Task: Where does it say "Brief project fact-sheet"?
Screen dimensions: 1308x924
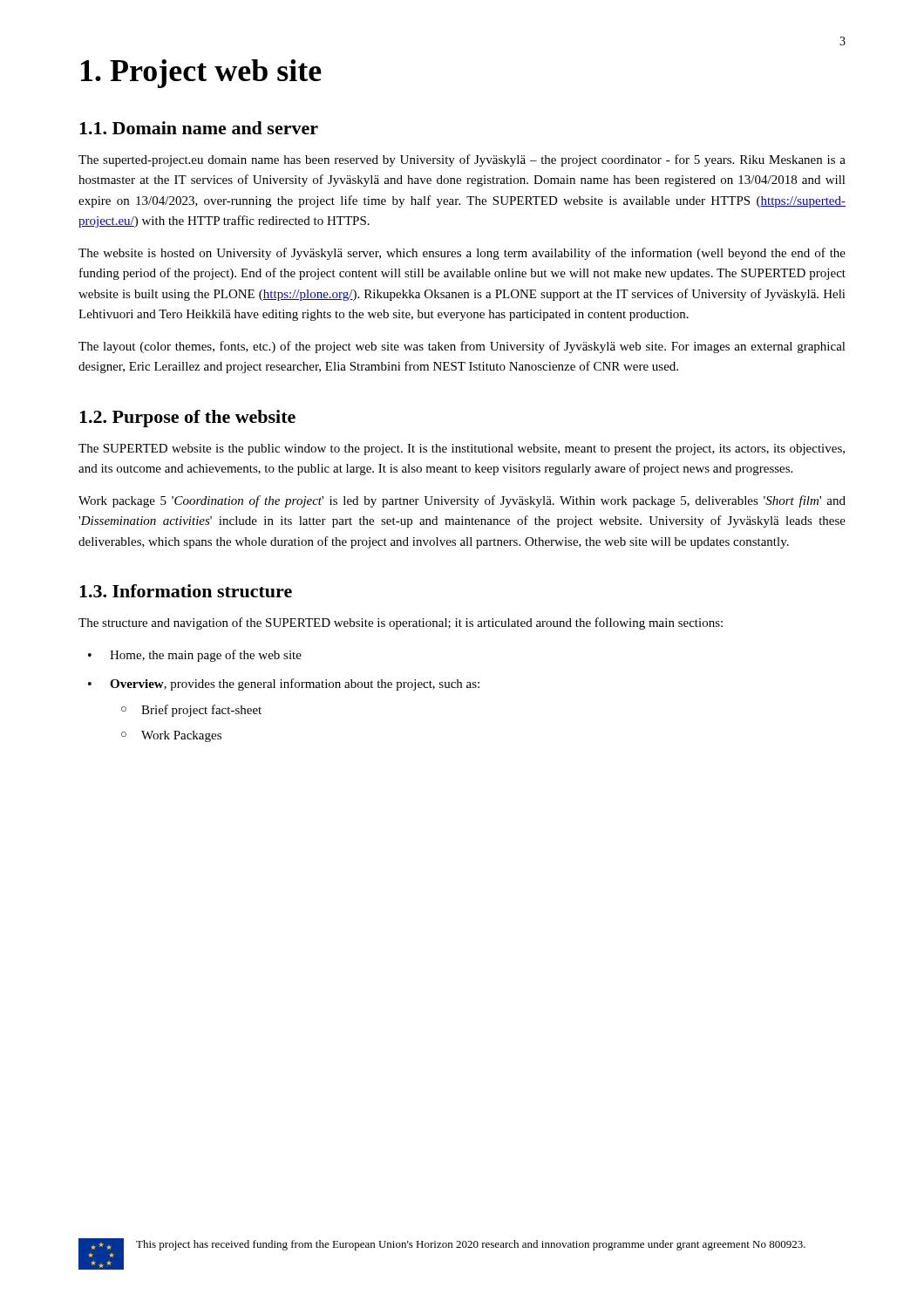Action: [x=201, y=709]
